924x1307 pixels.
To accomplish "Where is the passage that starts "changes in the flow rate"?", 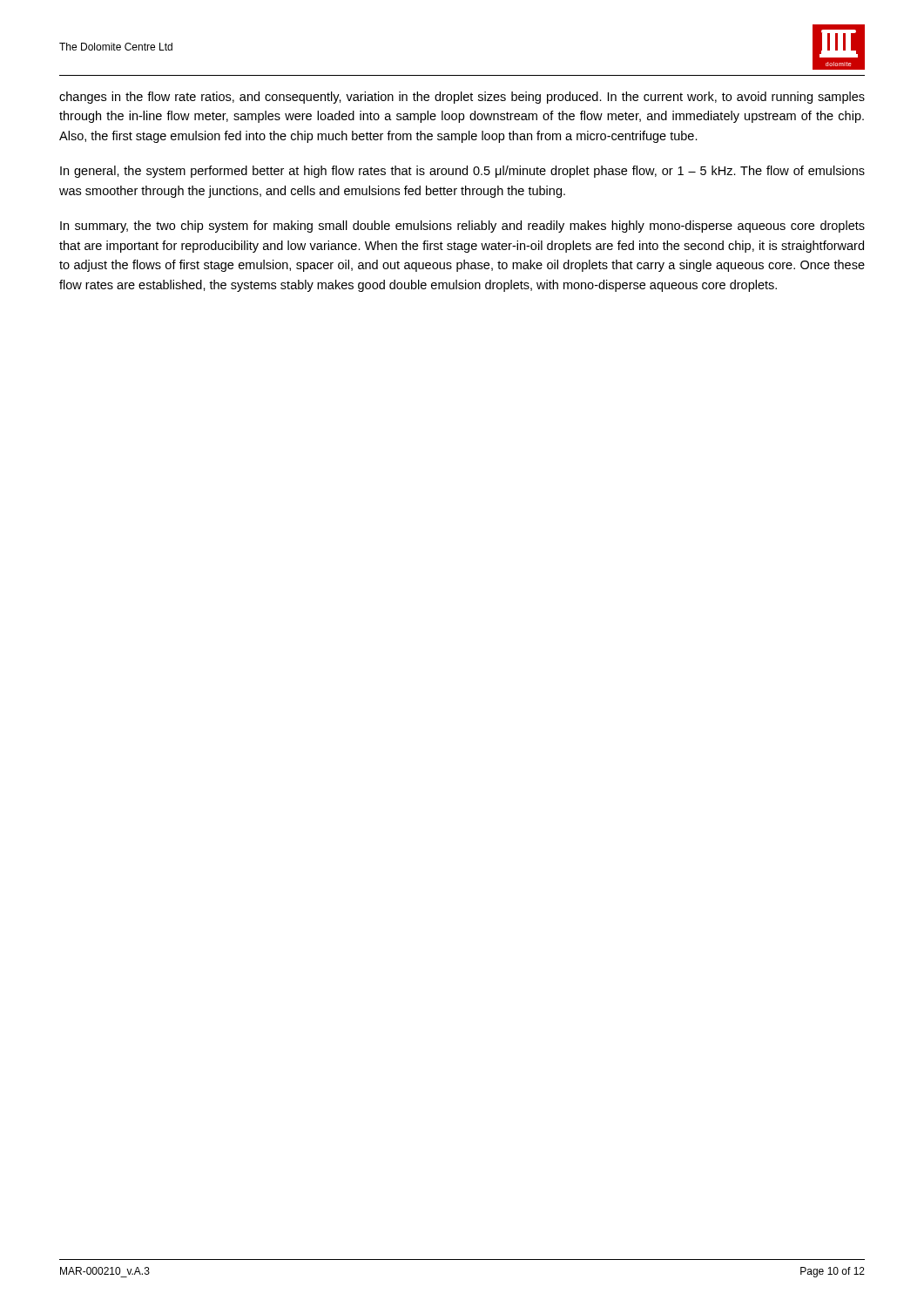I will [462, 116].
